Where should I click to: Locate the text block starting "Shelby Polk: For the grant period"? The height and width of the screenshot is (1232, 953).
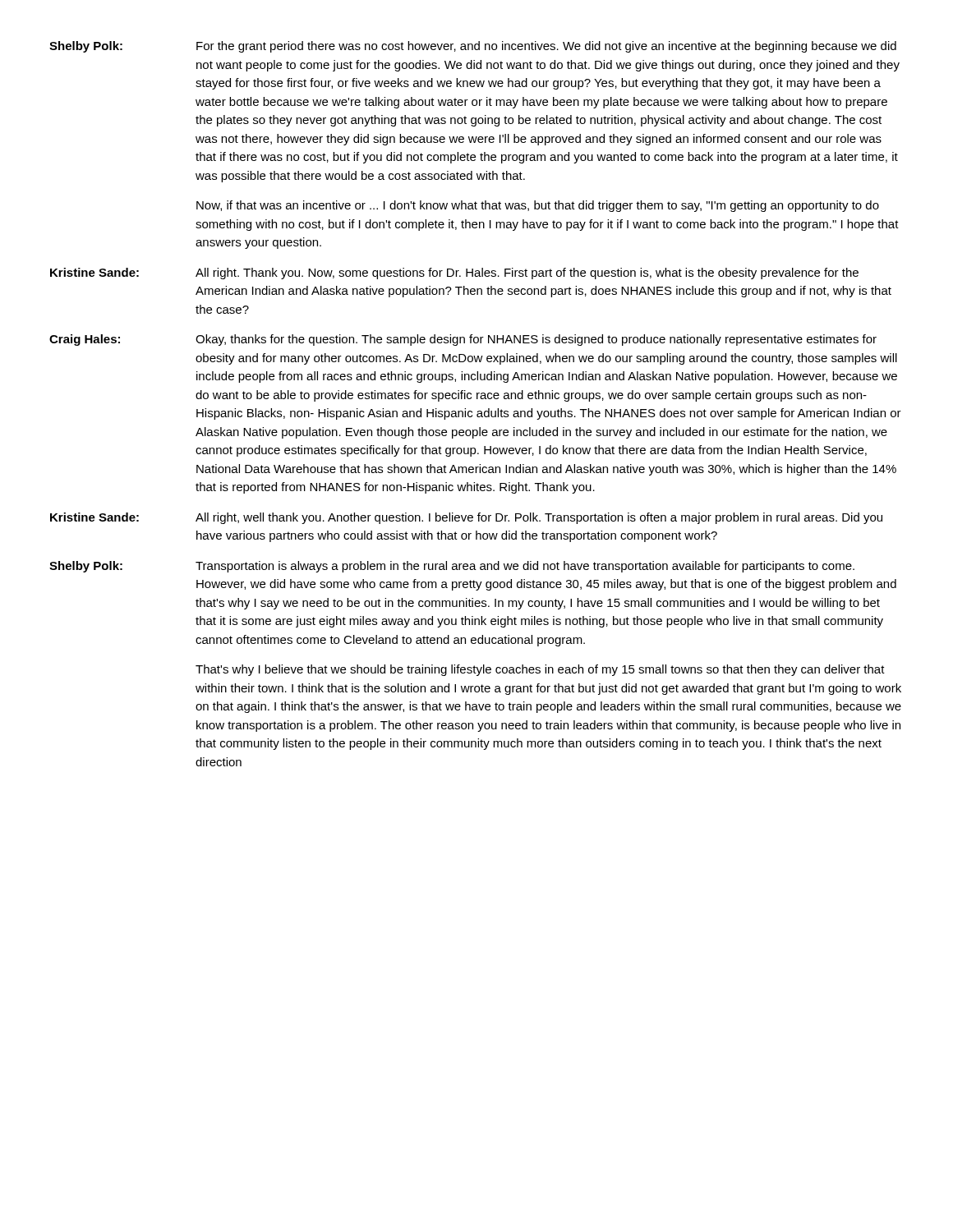[476, 144]
